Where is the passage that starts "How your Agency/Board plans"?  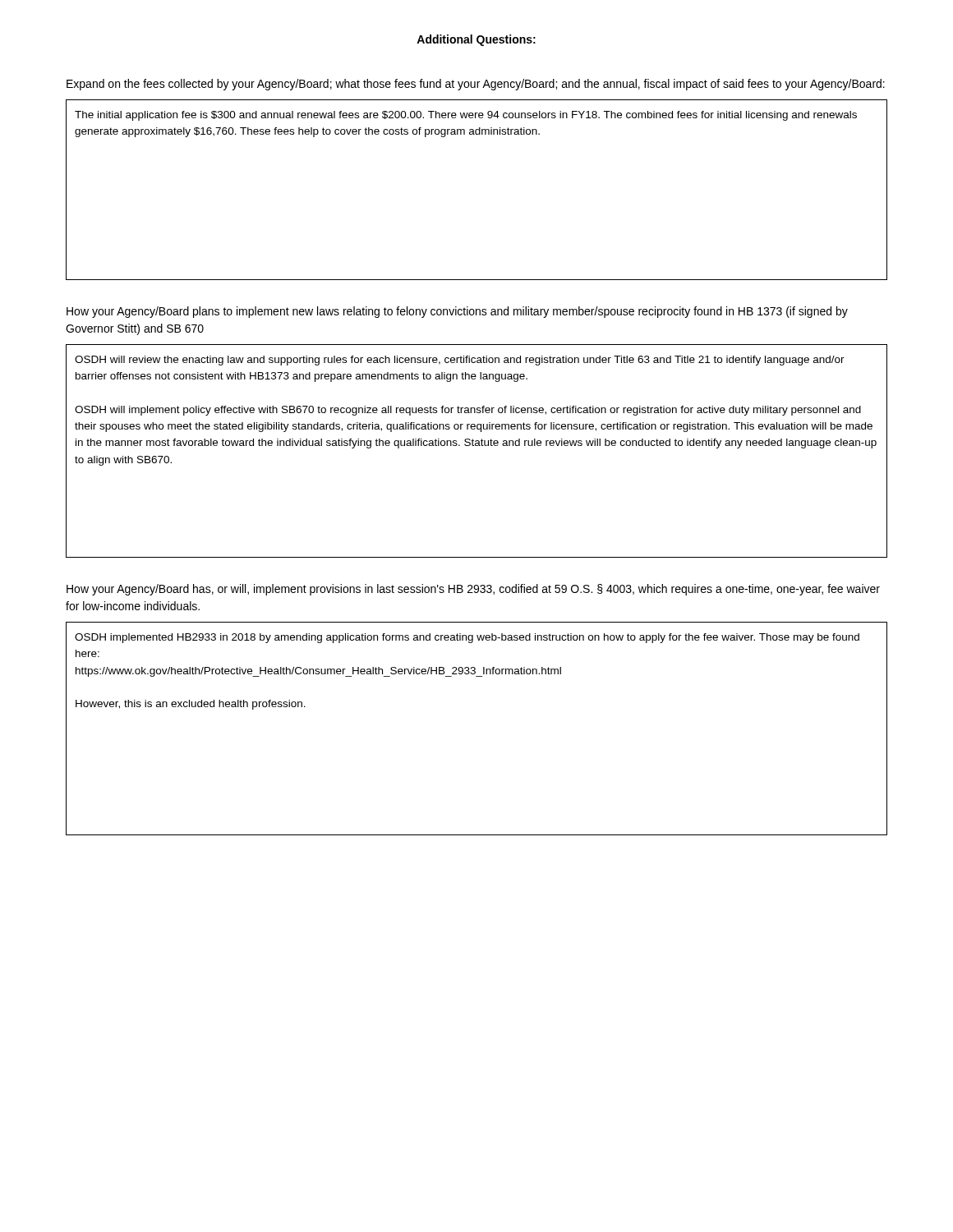click(x=457, y=320)
